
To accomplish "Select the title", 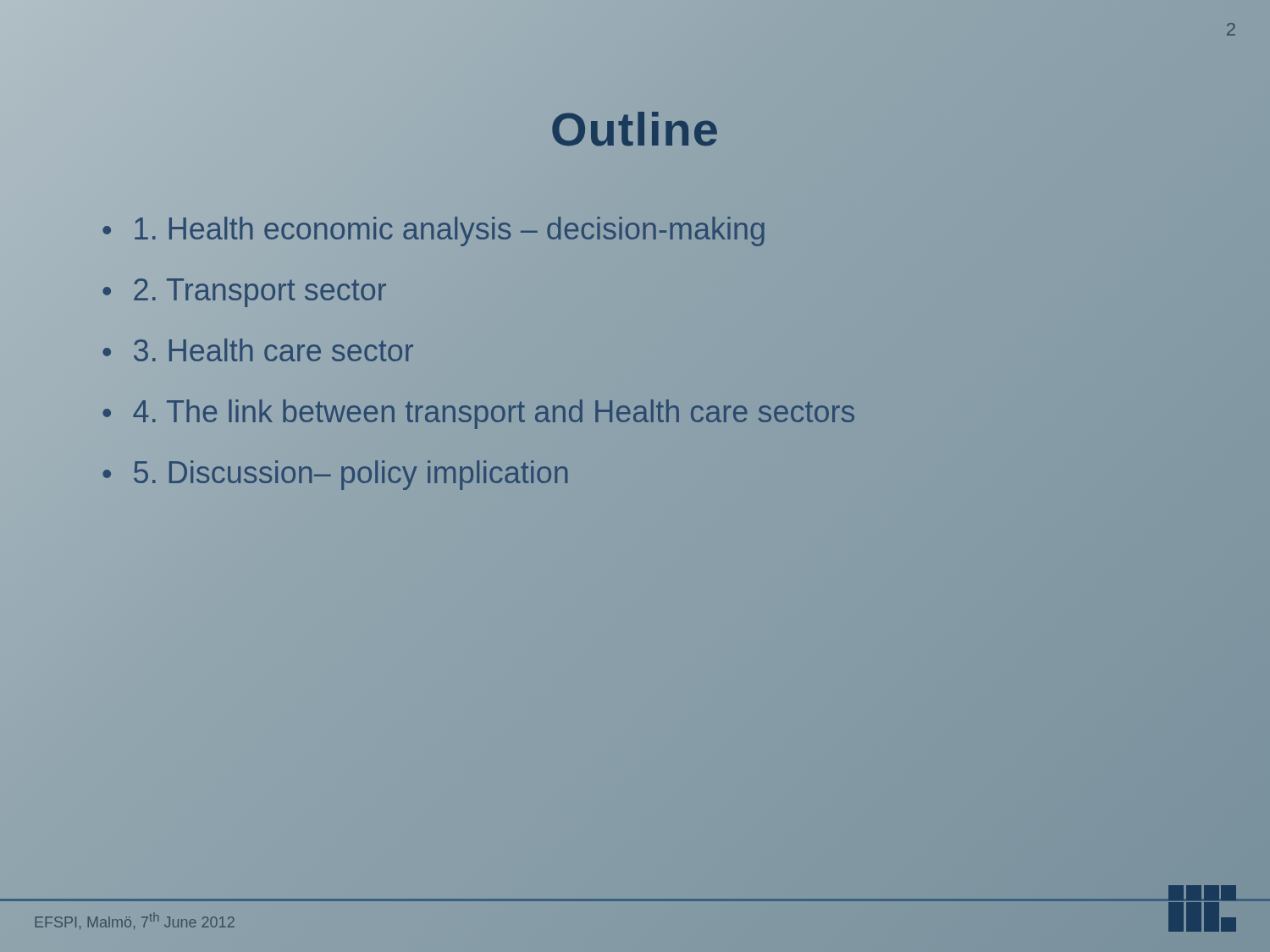I will [x=635, y=129].
